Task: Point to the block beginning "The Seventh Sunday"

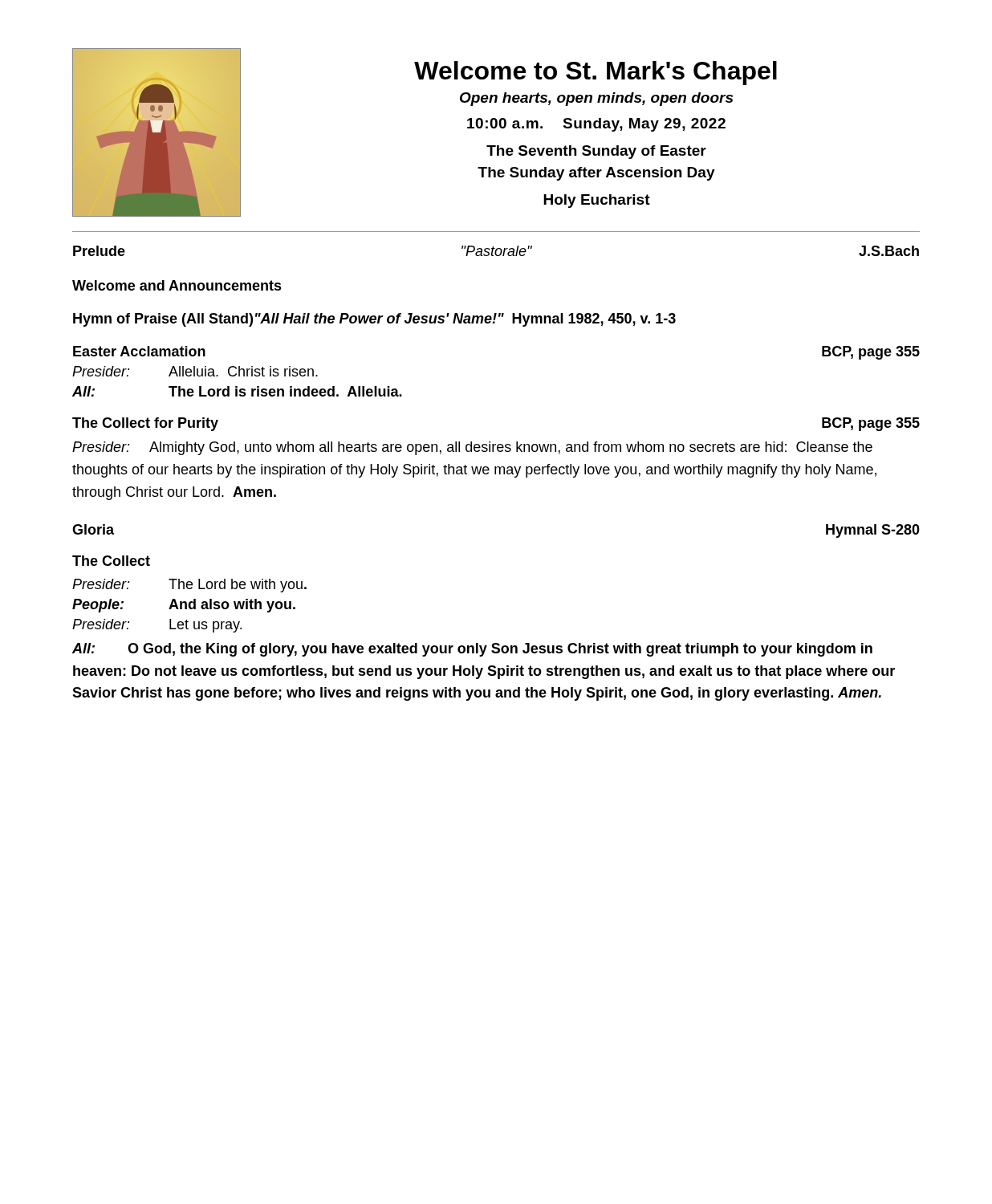Action: (596, 161)
